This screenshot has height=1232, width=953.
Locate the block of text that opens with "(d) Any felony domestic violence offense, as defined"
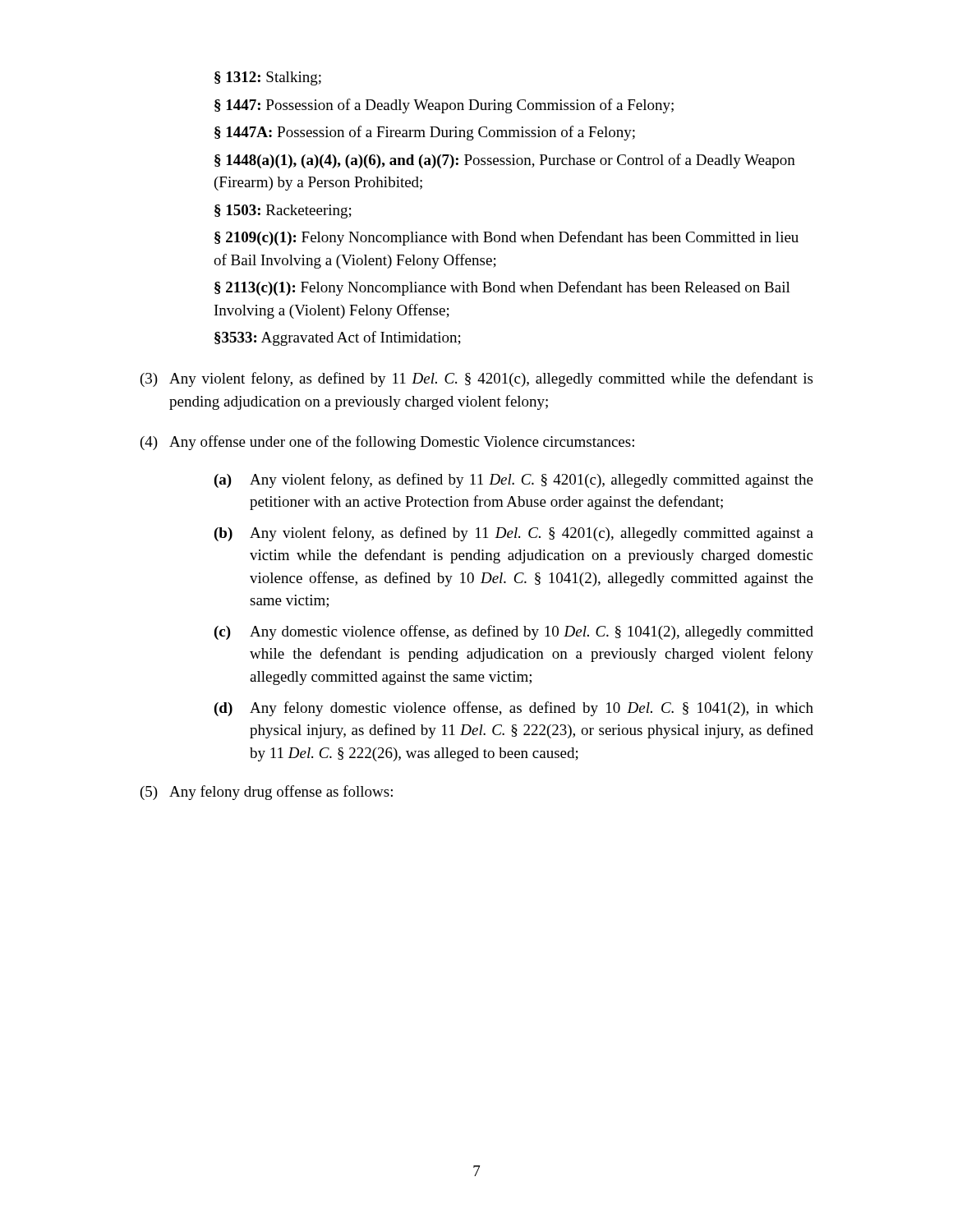[x=513, y=730]
